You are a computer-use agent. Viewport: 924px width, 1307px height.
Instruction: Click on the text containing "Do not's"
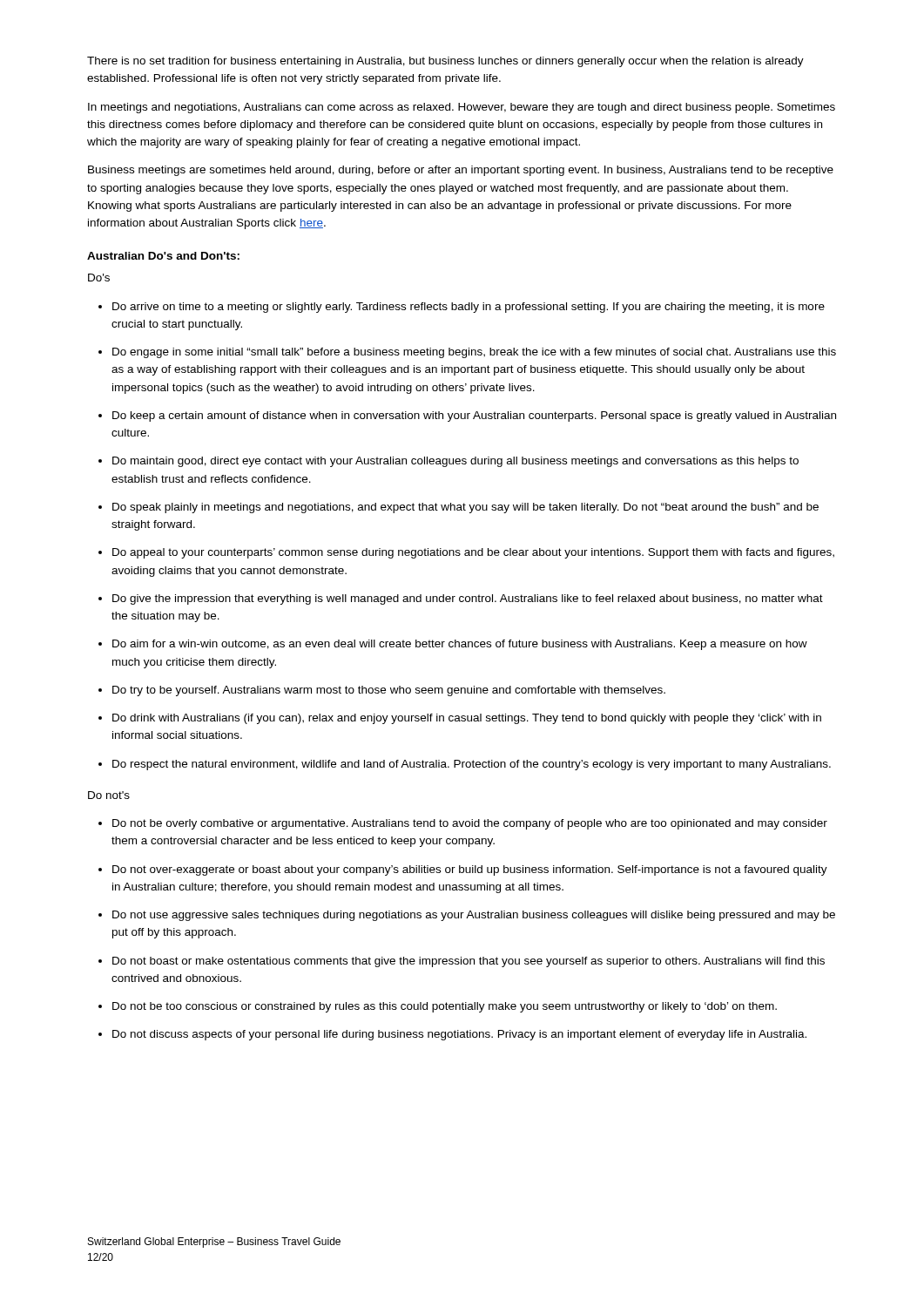coord(109,795)
